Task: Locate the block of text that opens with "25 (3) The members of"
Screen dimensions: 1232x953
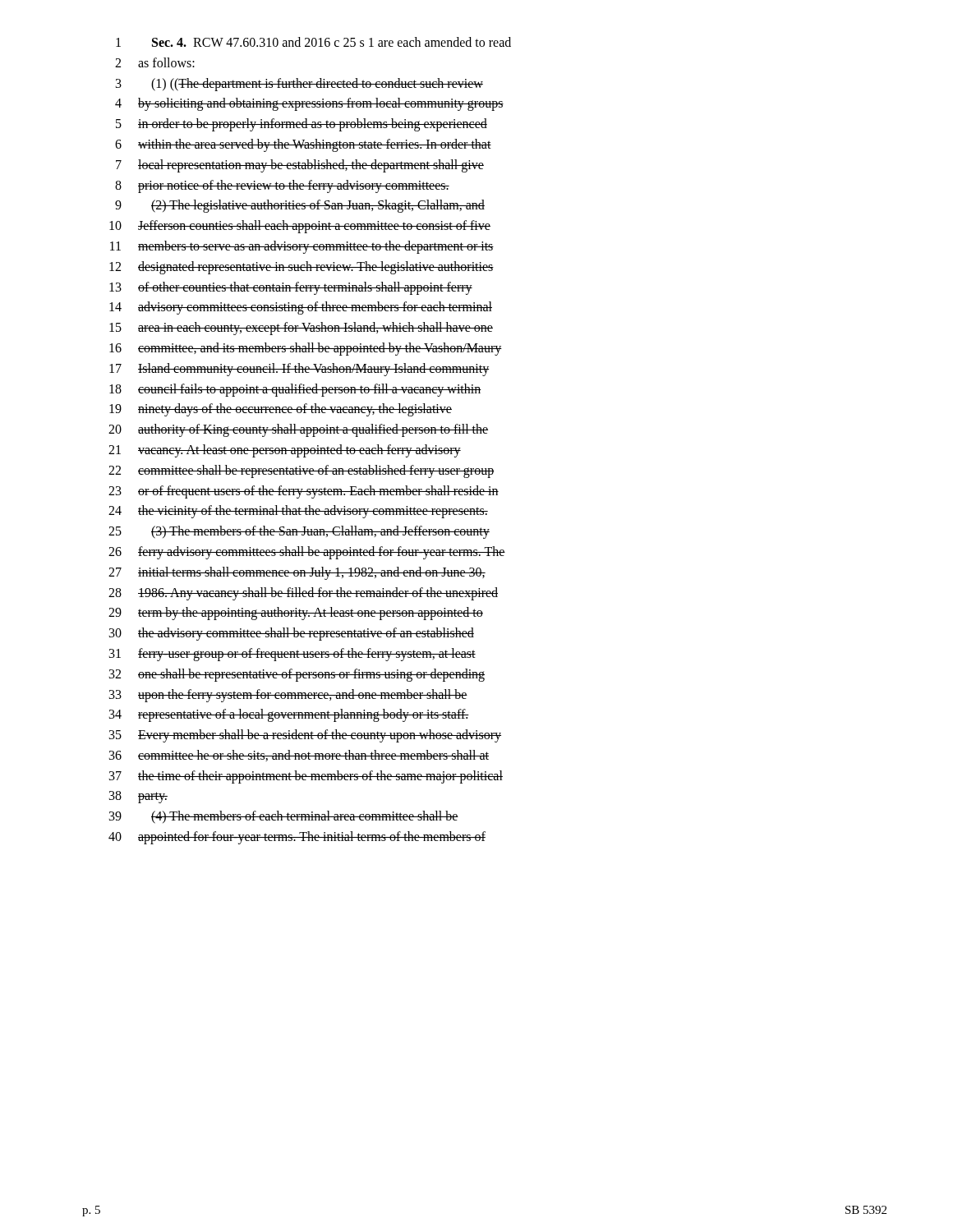Action: pos(485,532)
